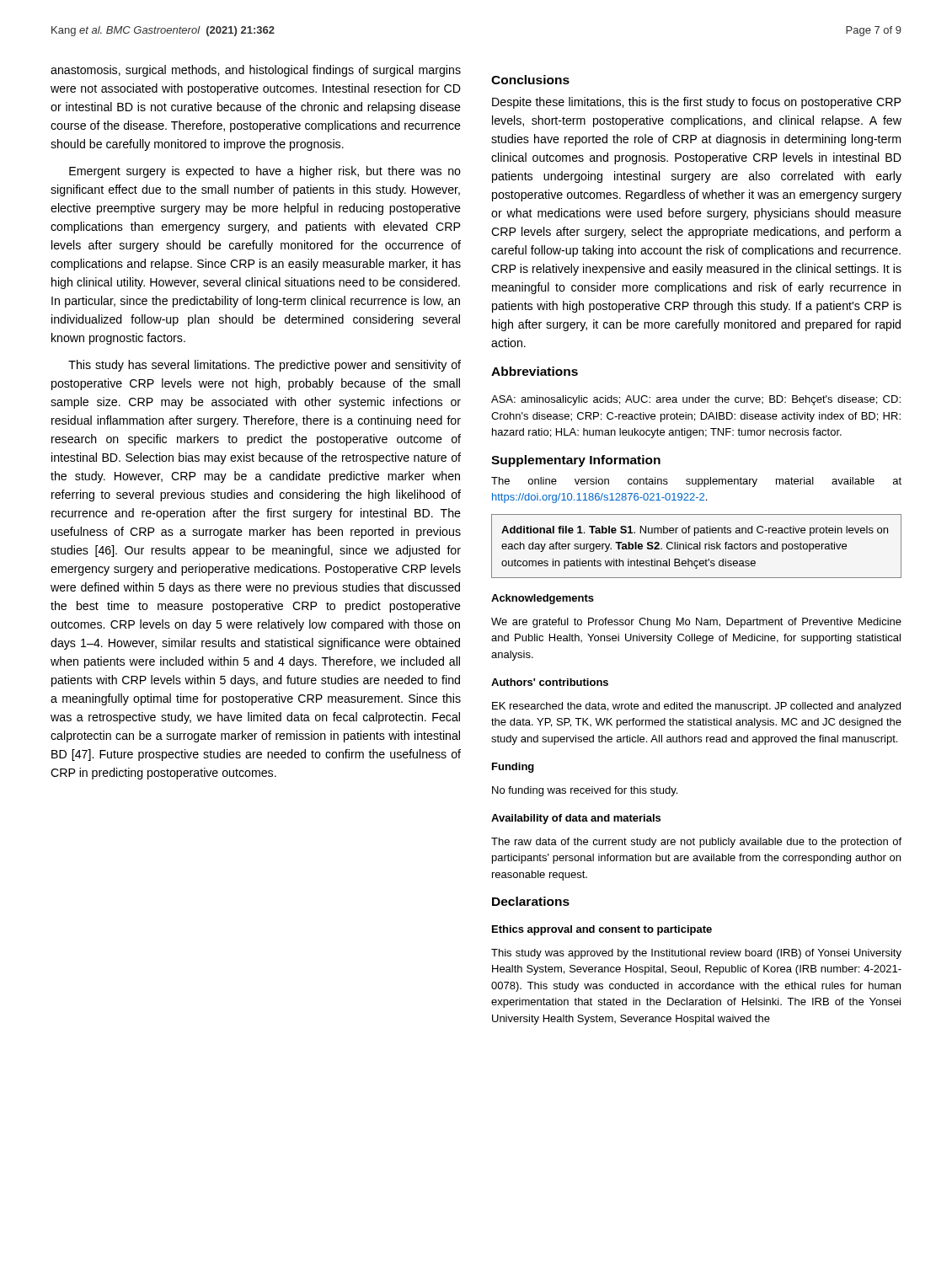Point to "Supplementary Information"

click(576, 461)
